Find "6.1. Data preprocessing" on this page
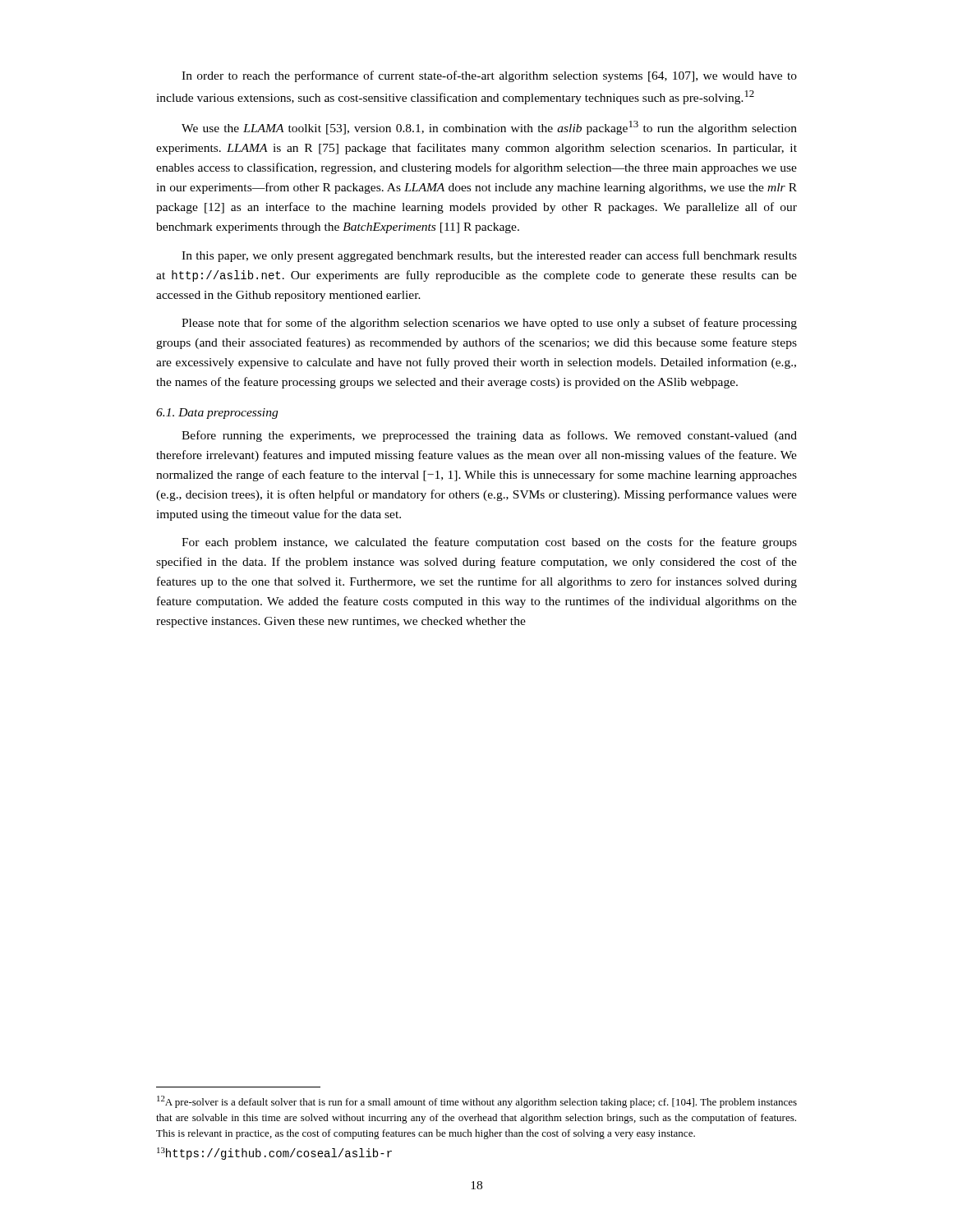This screenshot has width=953, height=1232. pyautogui.click(x=217, y=412)
